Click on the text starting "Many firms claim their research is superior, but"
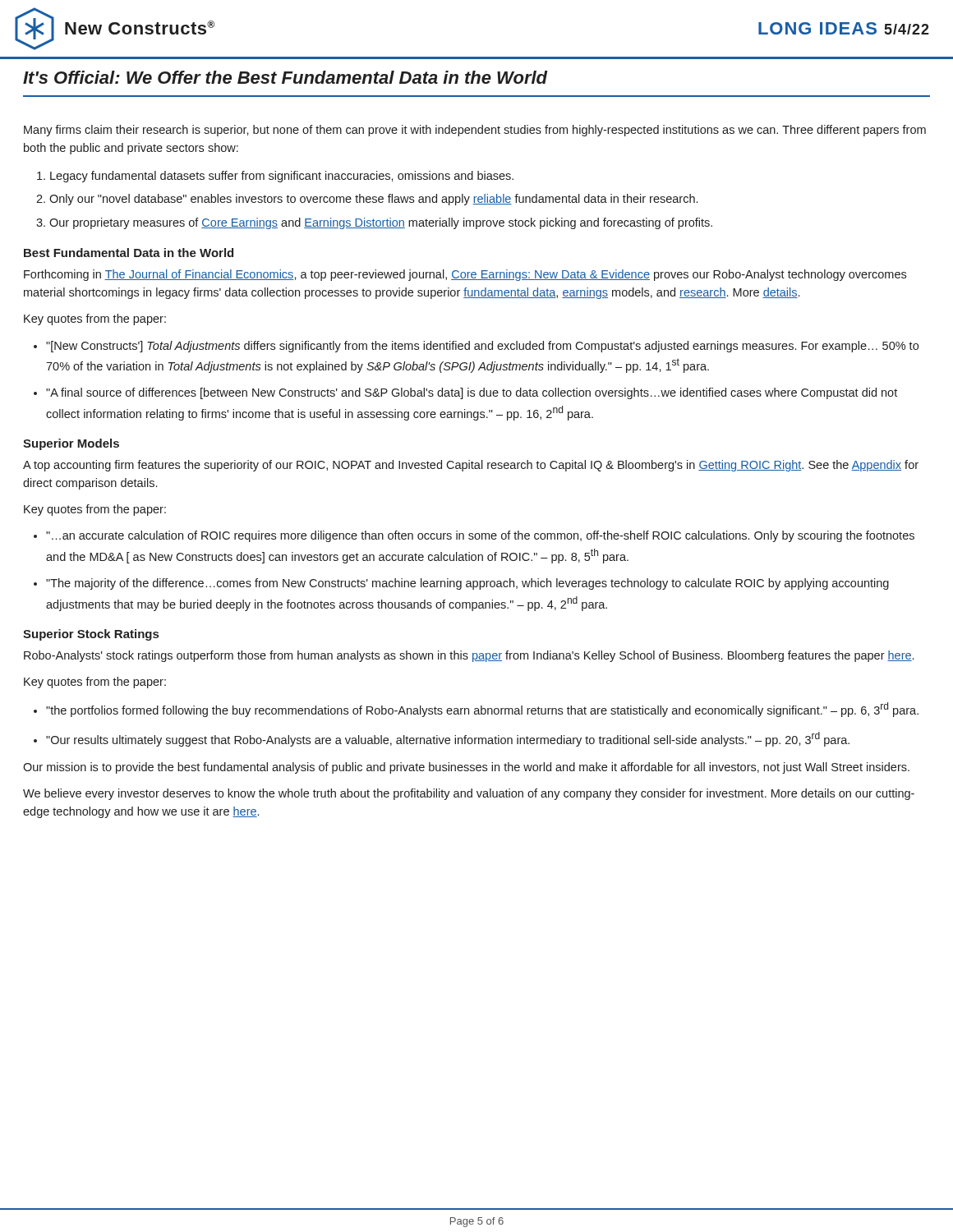 click(476, 139)
